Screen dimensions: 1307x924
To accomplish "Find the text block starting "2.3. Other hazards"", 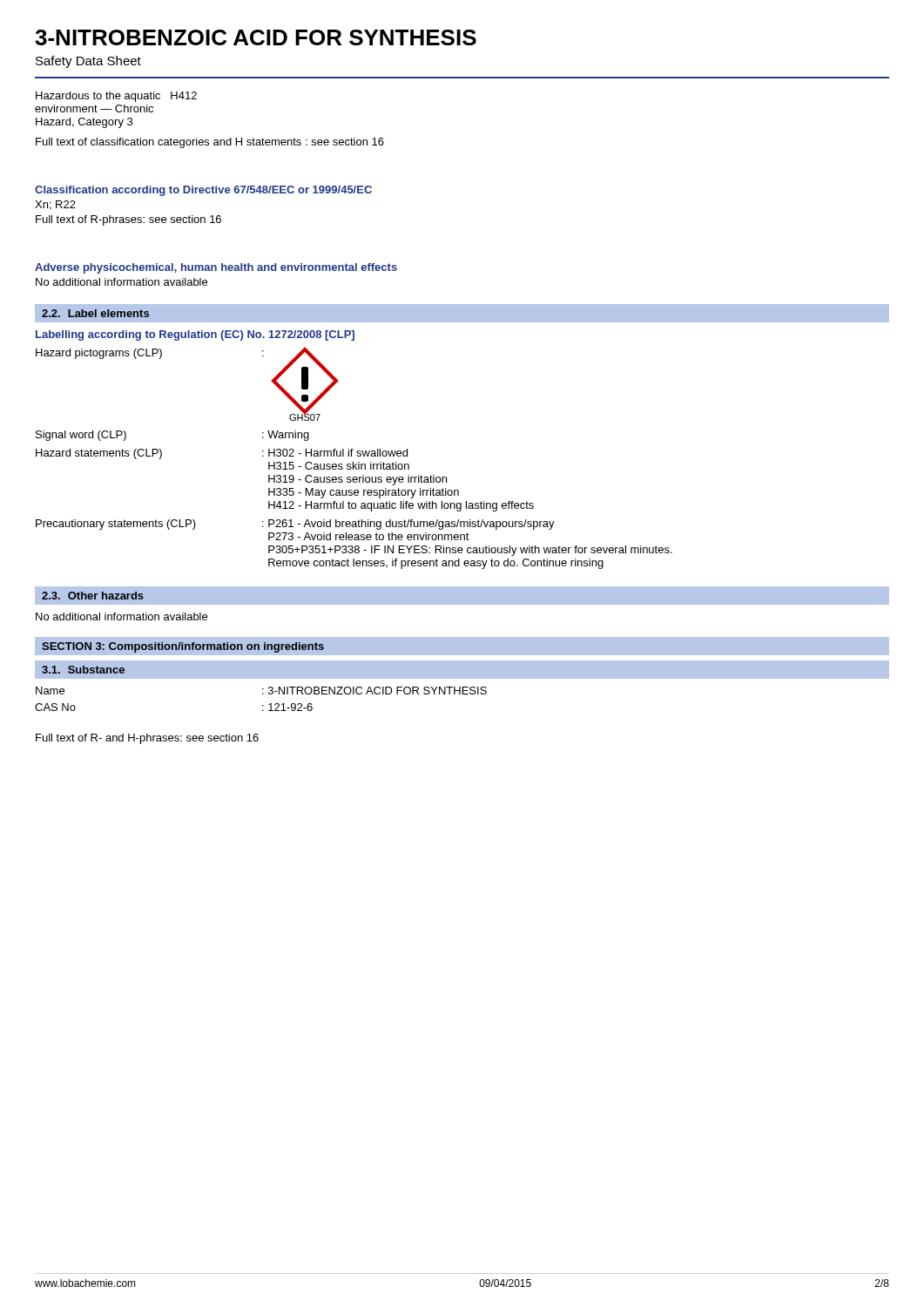I will [462, 596].
